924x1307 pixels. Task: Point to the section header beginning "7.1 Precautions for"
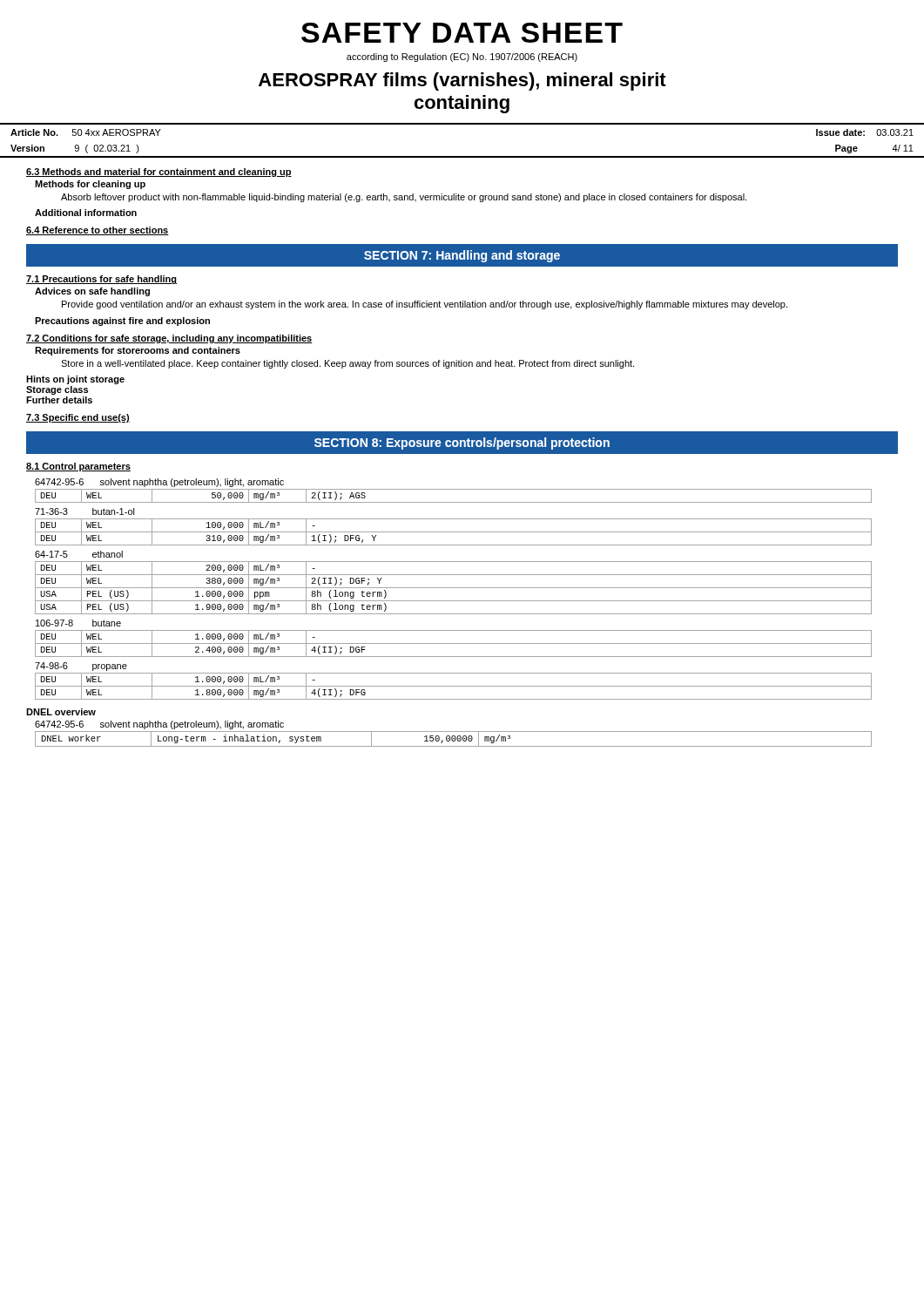click(101, 279)
